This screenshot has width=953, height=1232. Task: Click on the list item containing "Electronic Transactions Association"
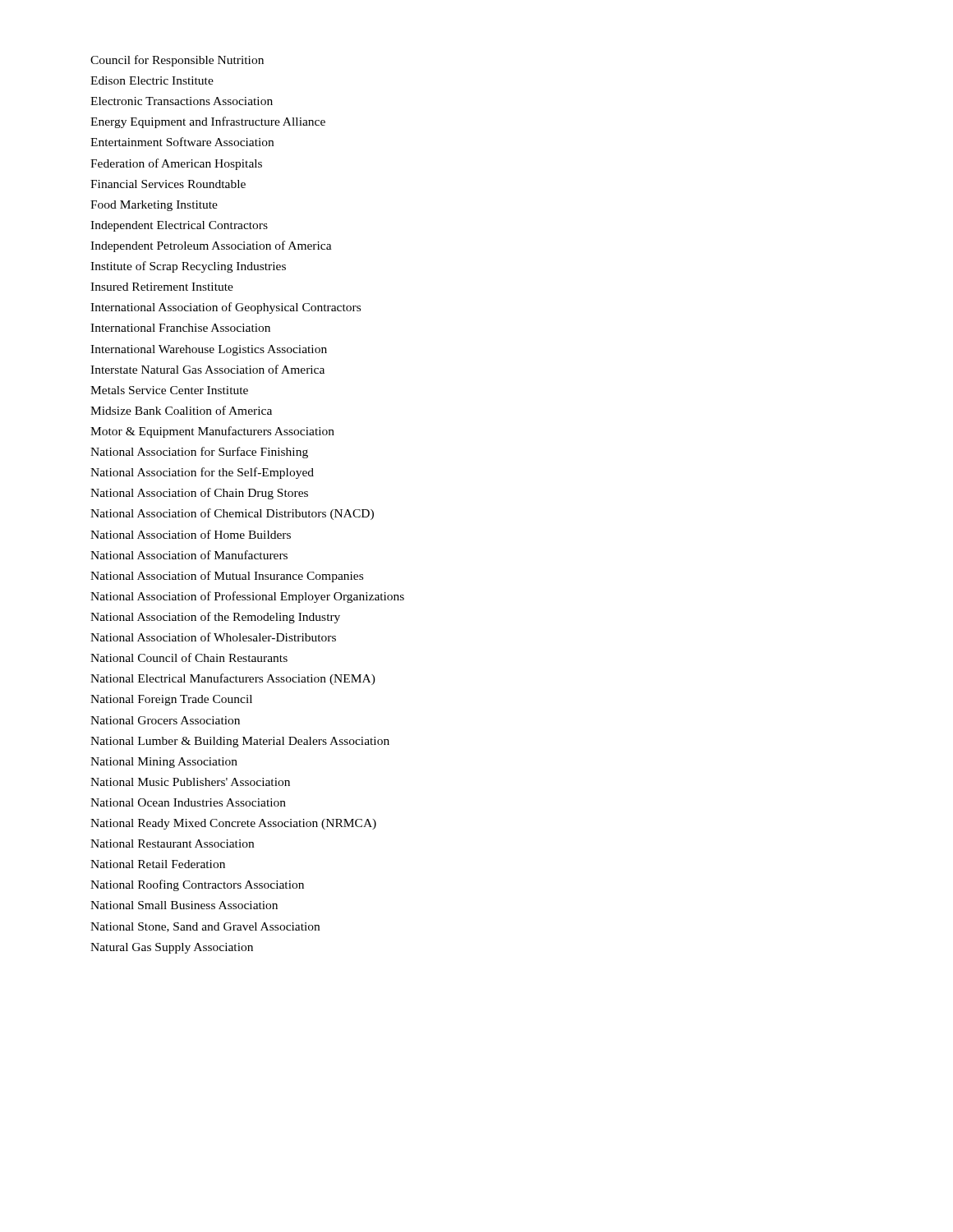pos(182,101)
